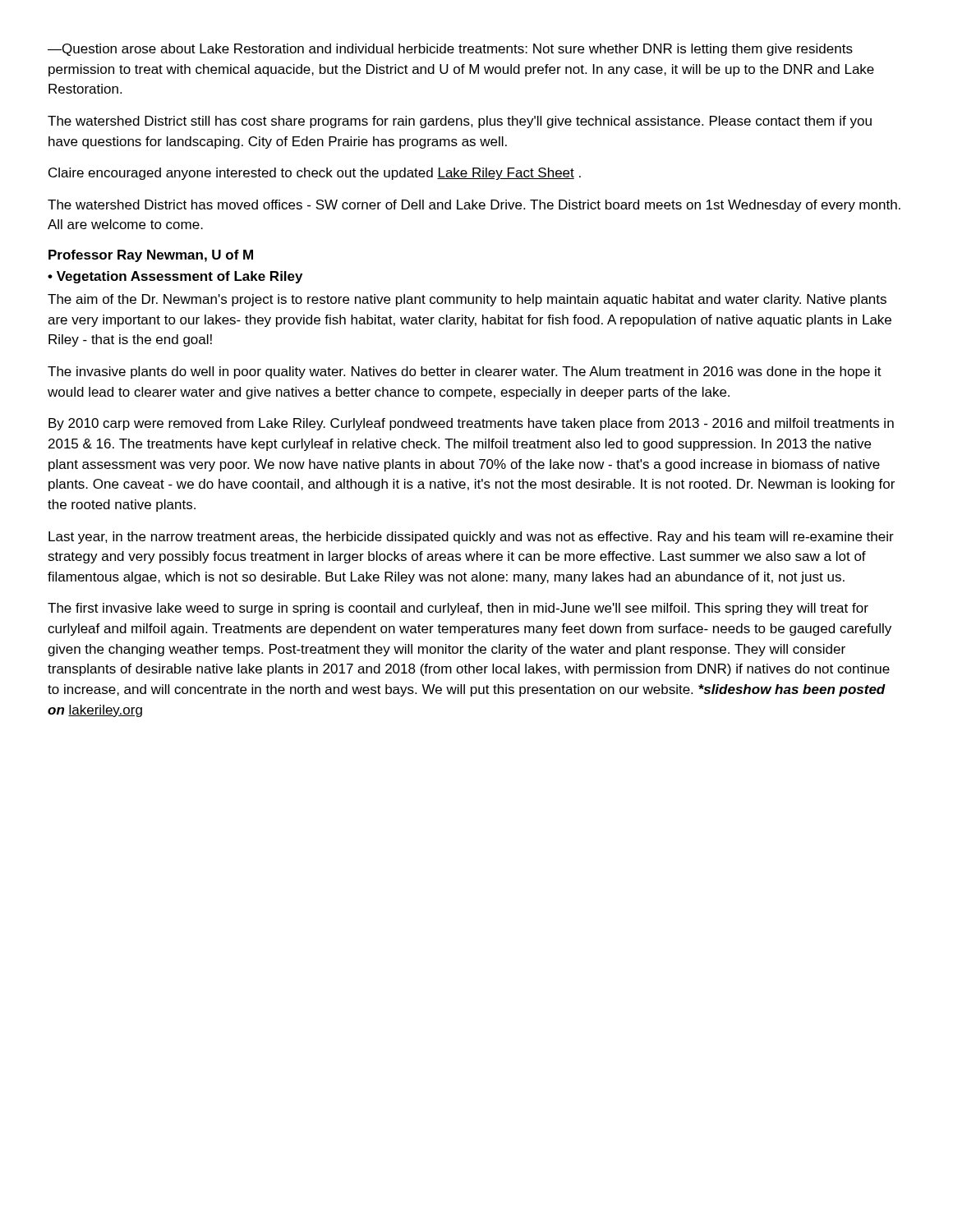
Task: Locate the text block that says "By 2010 carp were removed from Lake Riley."
Action: point(471,464)
